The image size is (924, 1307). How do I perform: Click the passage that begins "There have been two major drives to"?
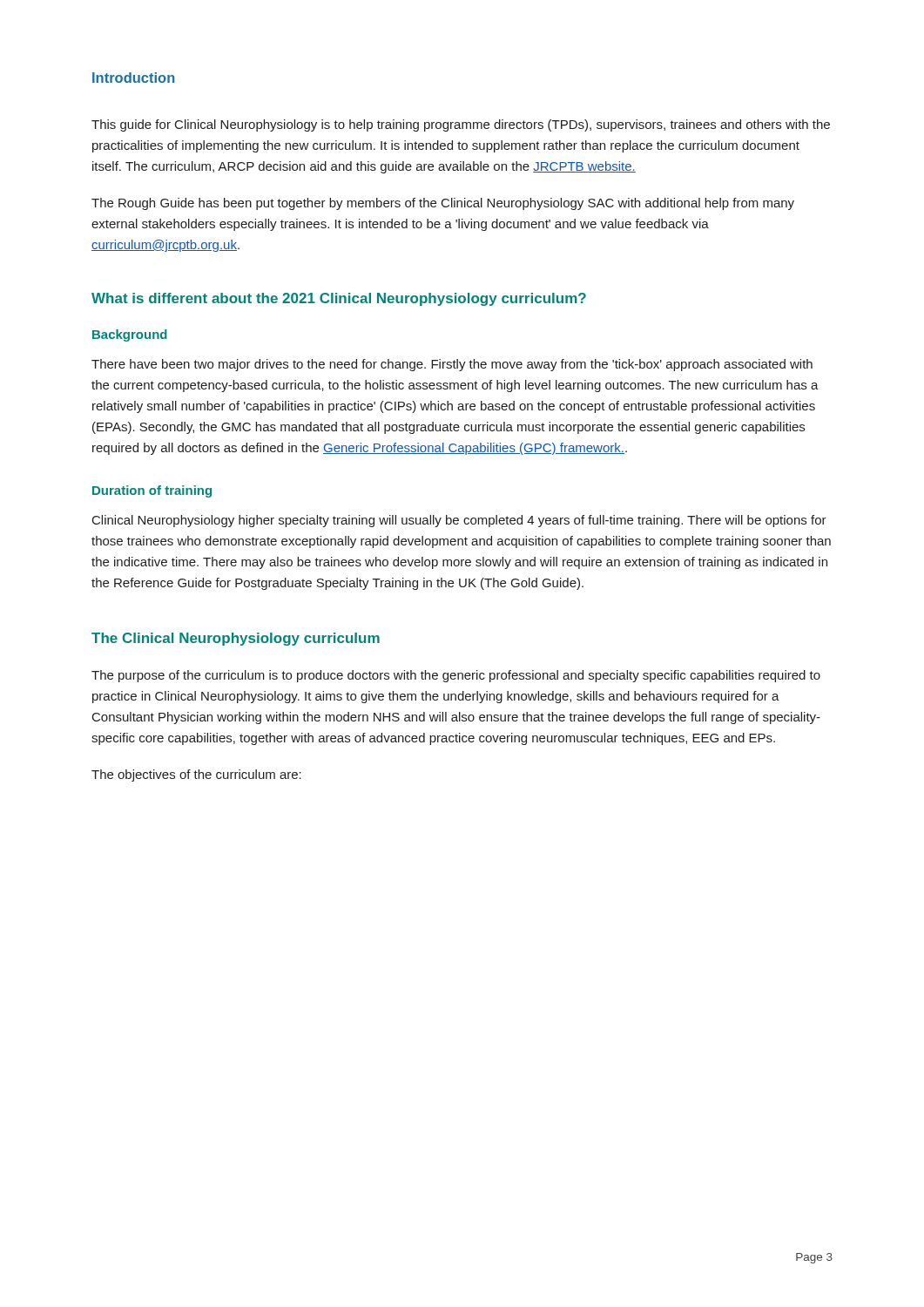tap(455, 406)
